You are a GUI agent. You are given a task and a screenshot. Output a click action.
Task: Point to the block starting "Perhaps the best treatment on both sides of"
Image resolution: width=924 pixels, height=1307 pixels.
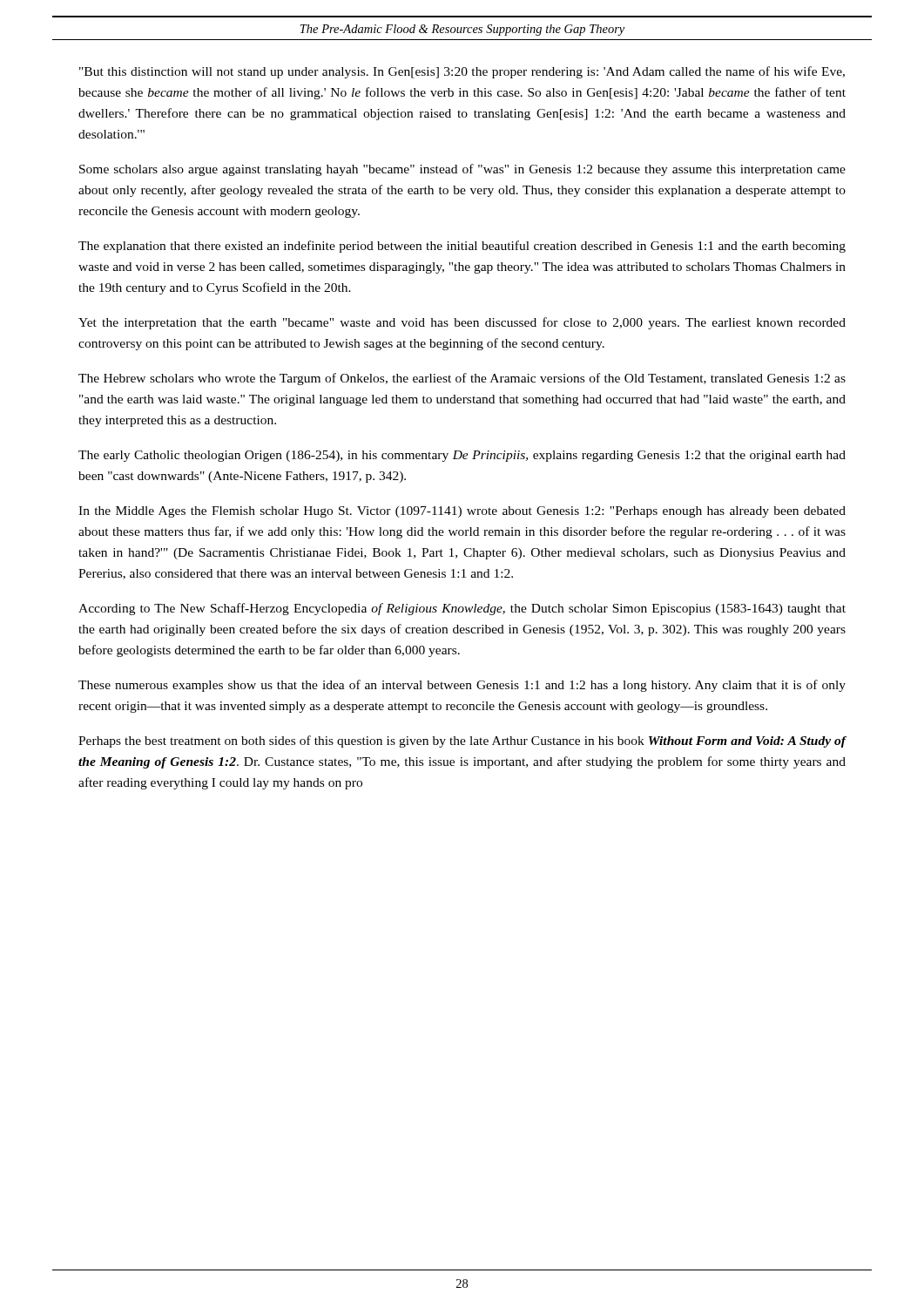pyautogui.click(x=462, y=761)
